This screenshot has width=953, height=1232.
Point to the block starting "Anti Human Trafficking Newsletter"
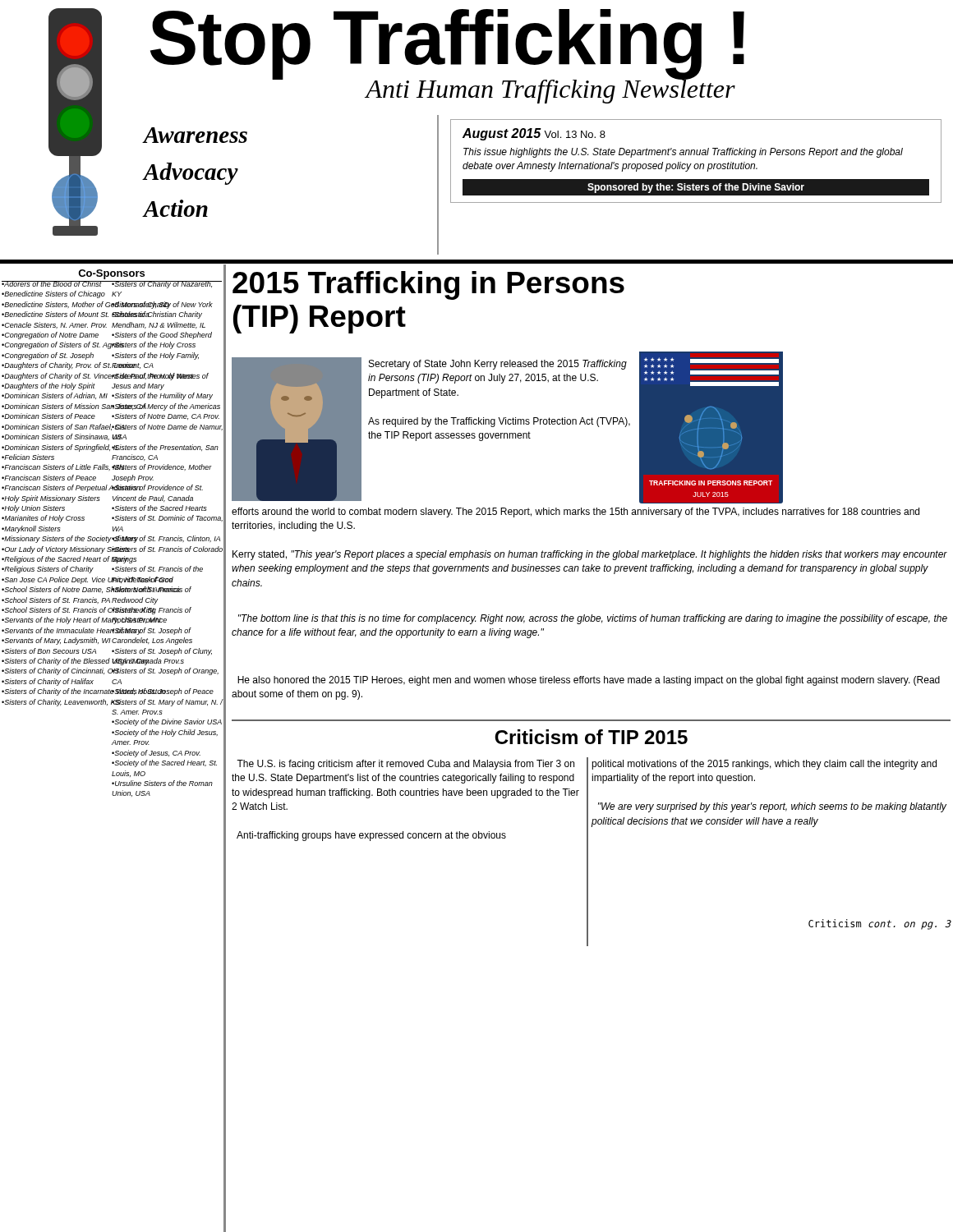click(550, 89)
